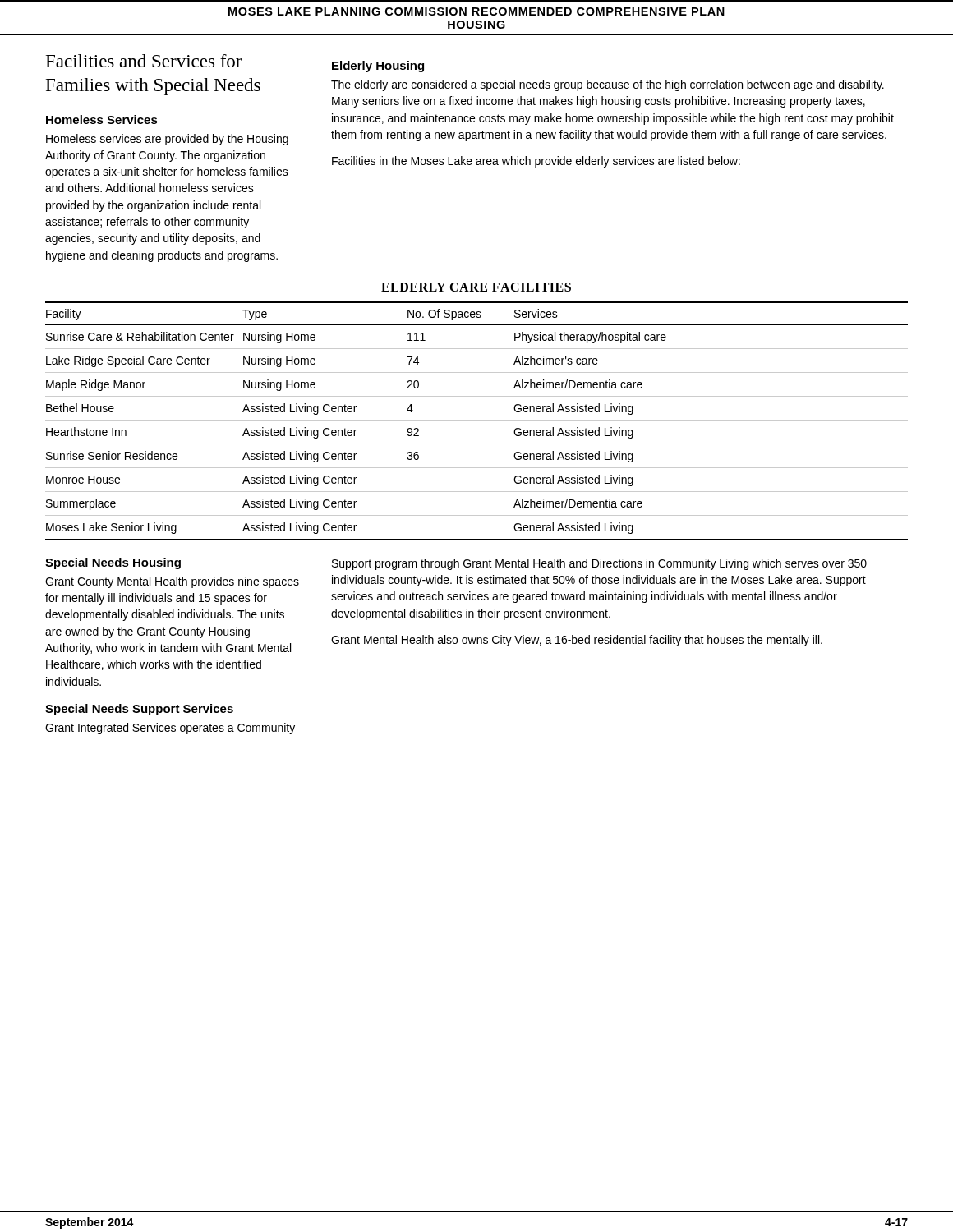This screenshot has height=1232, width=953.
Task: Find the block on this page that starts "Grant County Mental Health provides nine"
Action: point(172,631)
